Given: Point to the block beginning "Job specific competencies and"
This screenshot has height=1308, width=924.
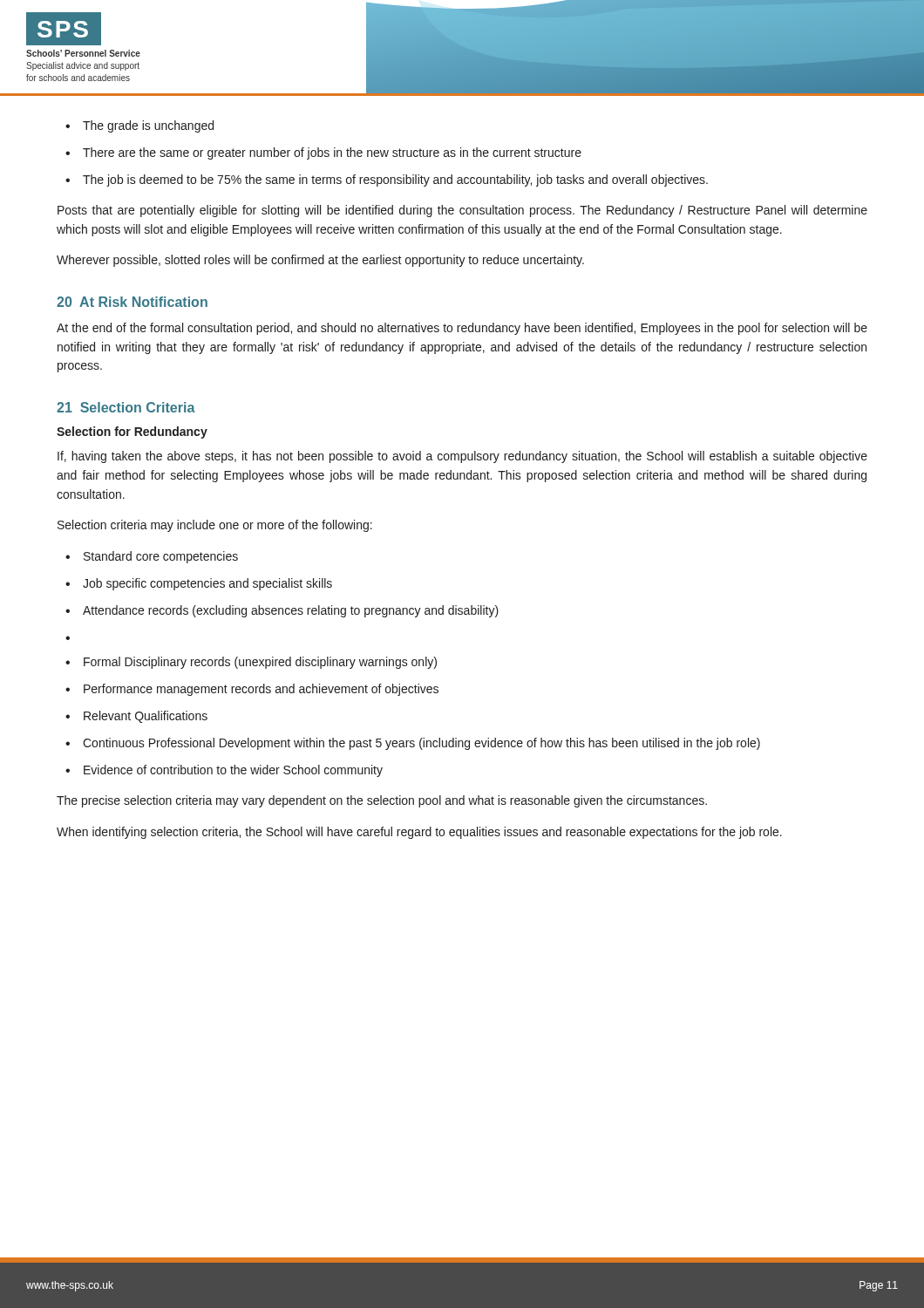Looking at the screenshot, I should point(199,584).
